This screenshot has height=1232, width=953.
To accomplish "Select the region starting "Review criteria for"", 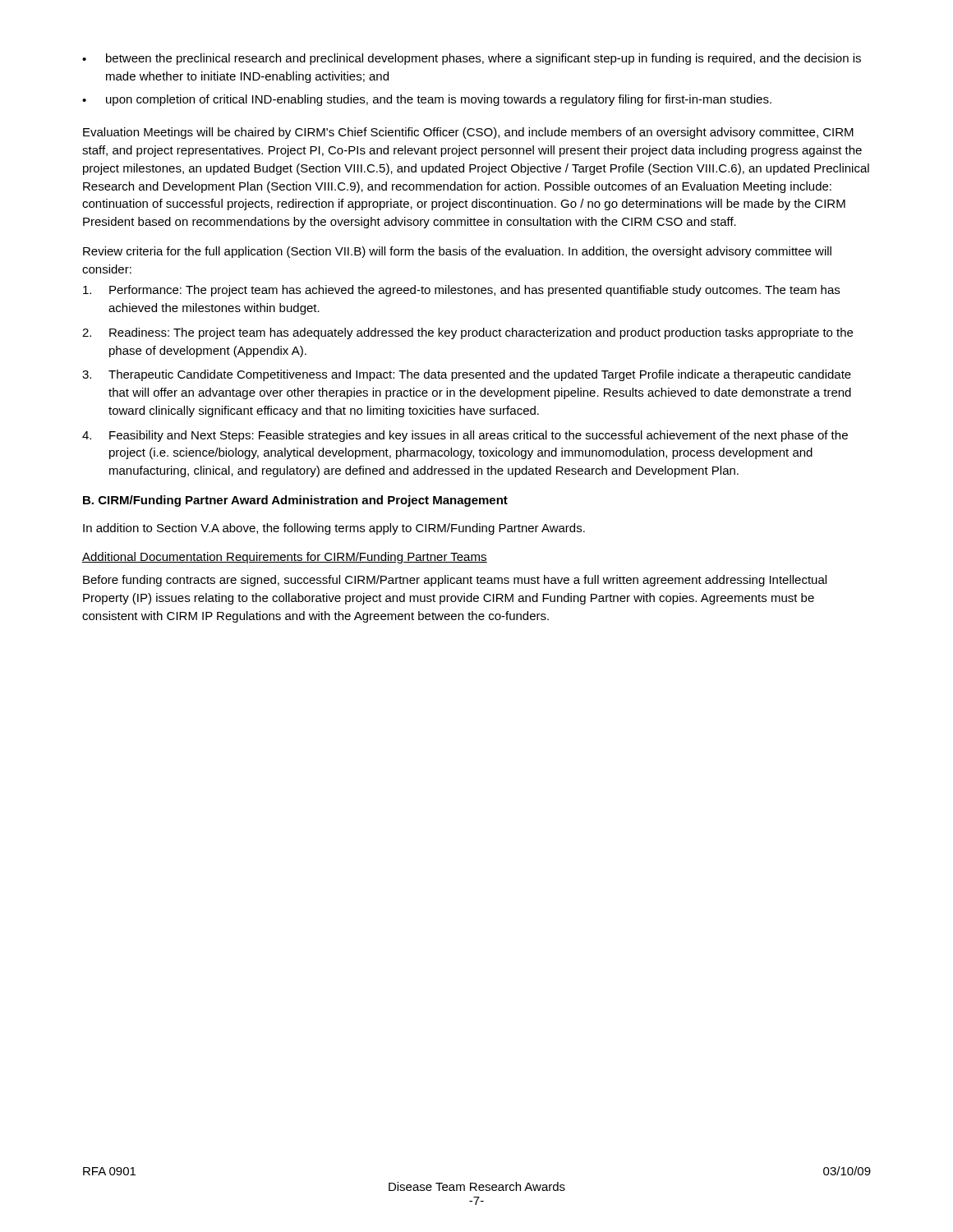I will click(457, 260).
